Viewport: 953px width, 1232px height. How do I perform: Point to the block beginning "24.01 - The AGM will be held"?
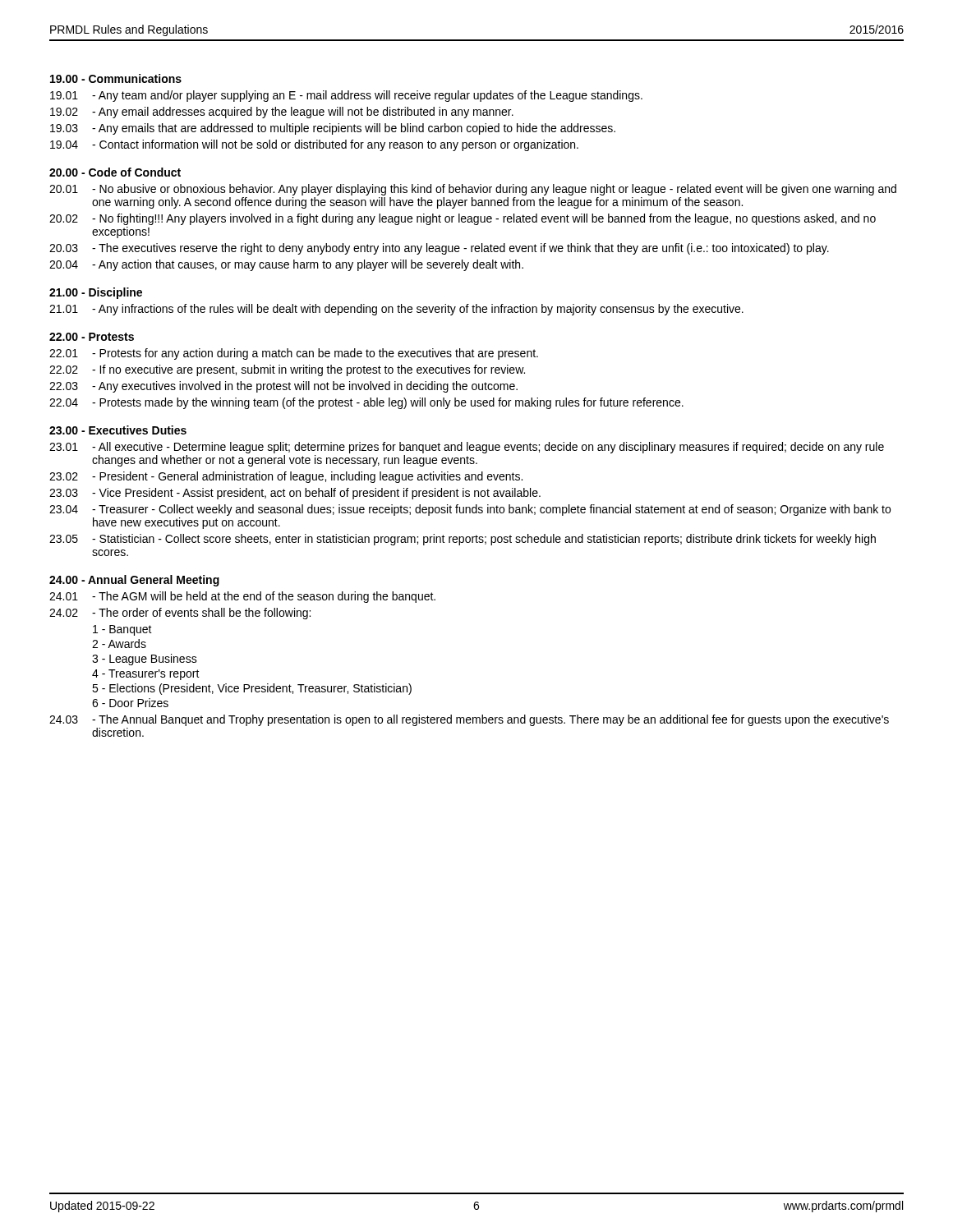242,597
